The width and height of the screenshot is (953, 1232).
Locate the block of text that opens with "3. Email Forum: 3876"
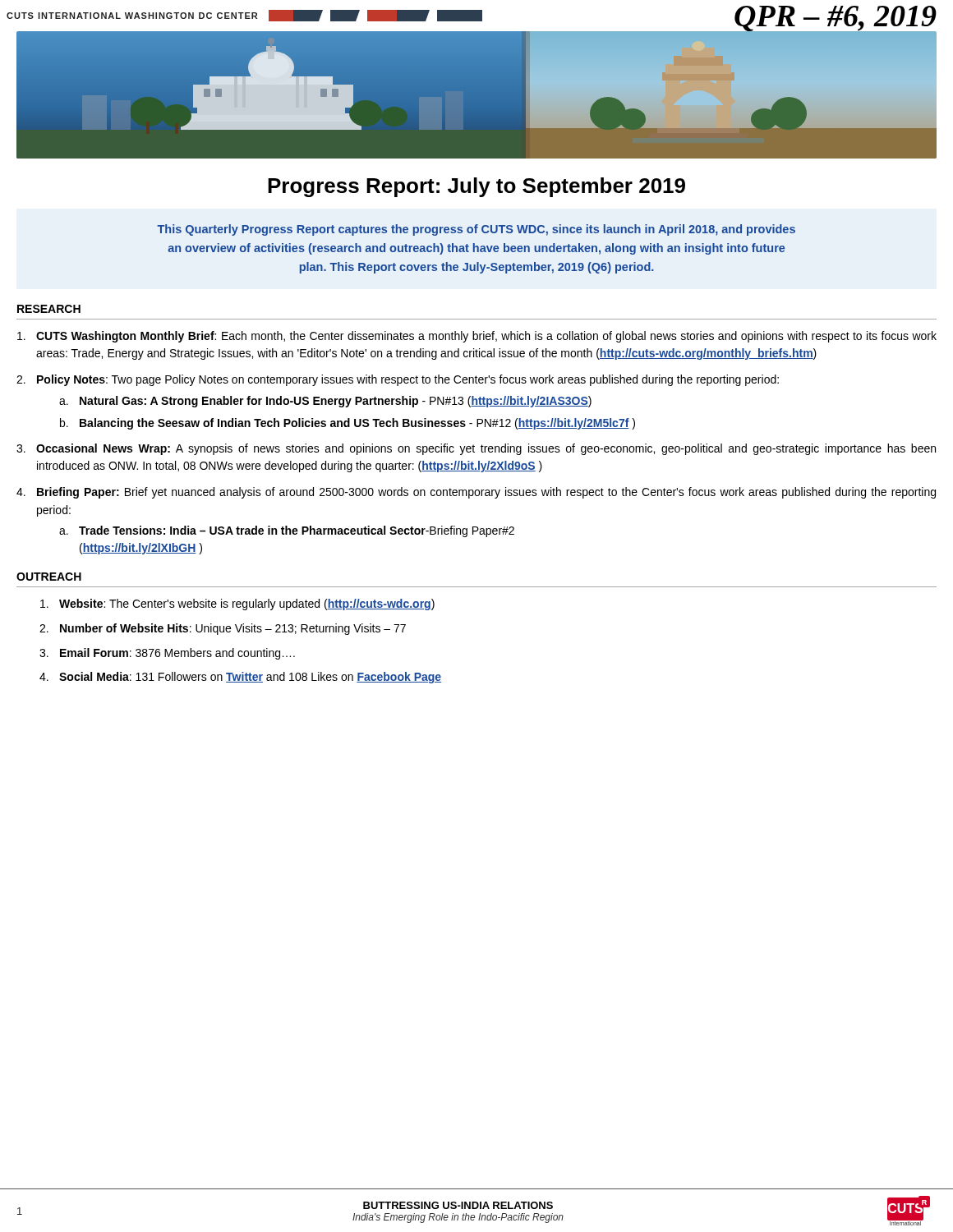[167, 654]
